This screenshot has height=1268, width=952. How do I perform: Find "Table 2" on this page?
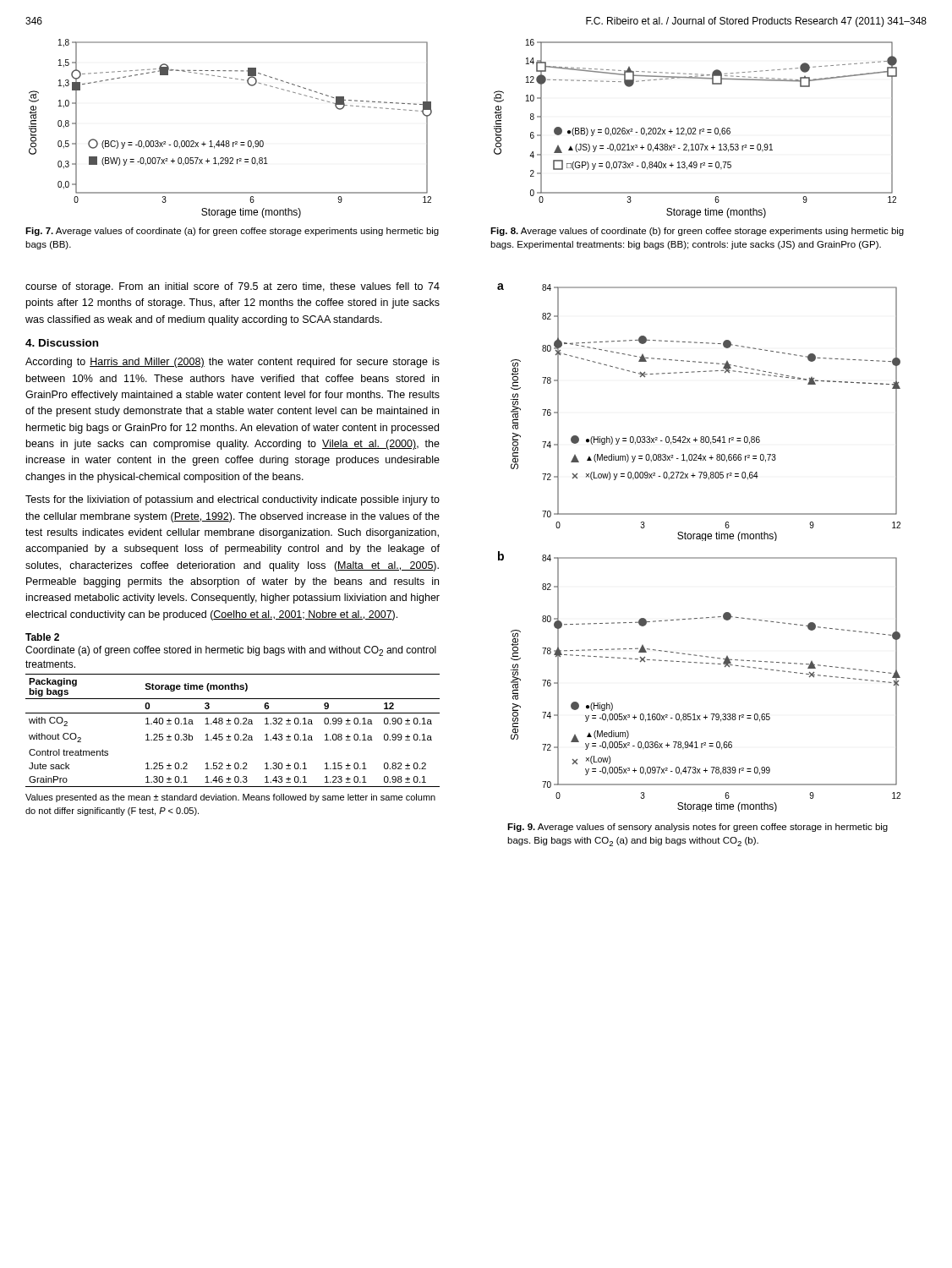point(42,637)
